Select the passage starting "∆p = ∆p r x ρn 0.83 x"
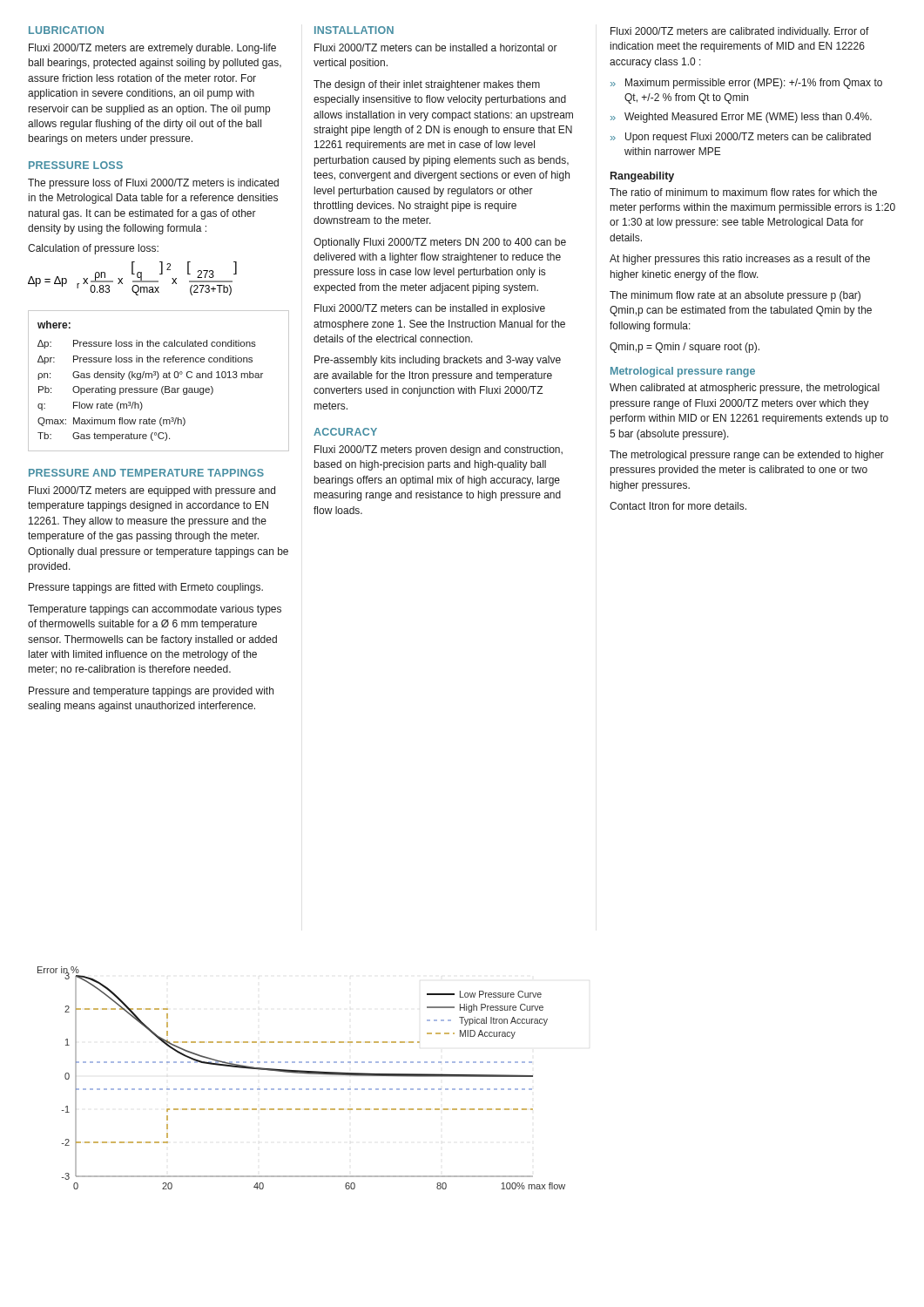The image size is (924, 1307). pyautogui.click(x=154, y=281)
